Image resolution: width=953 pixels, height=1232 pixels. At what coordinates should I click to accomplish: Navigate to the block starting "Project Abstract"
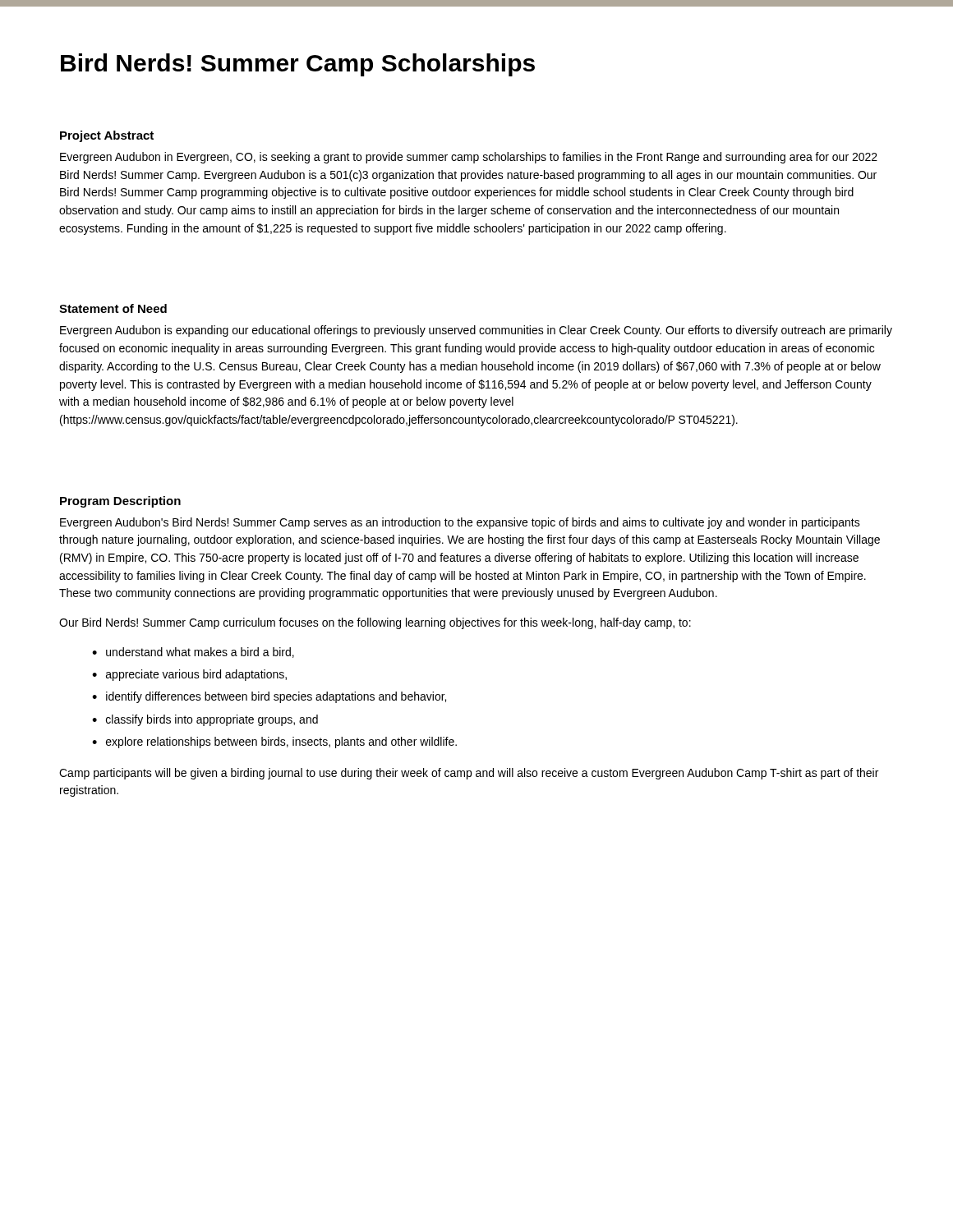[x=107, y=135]
